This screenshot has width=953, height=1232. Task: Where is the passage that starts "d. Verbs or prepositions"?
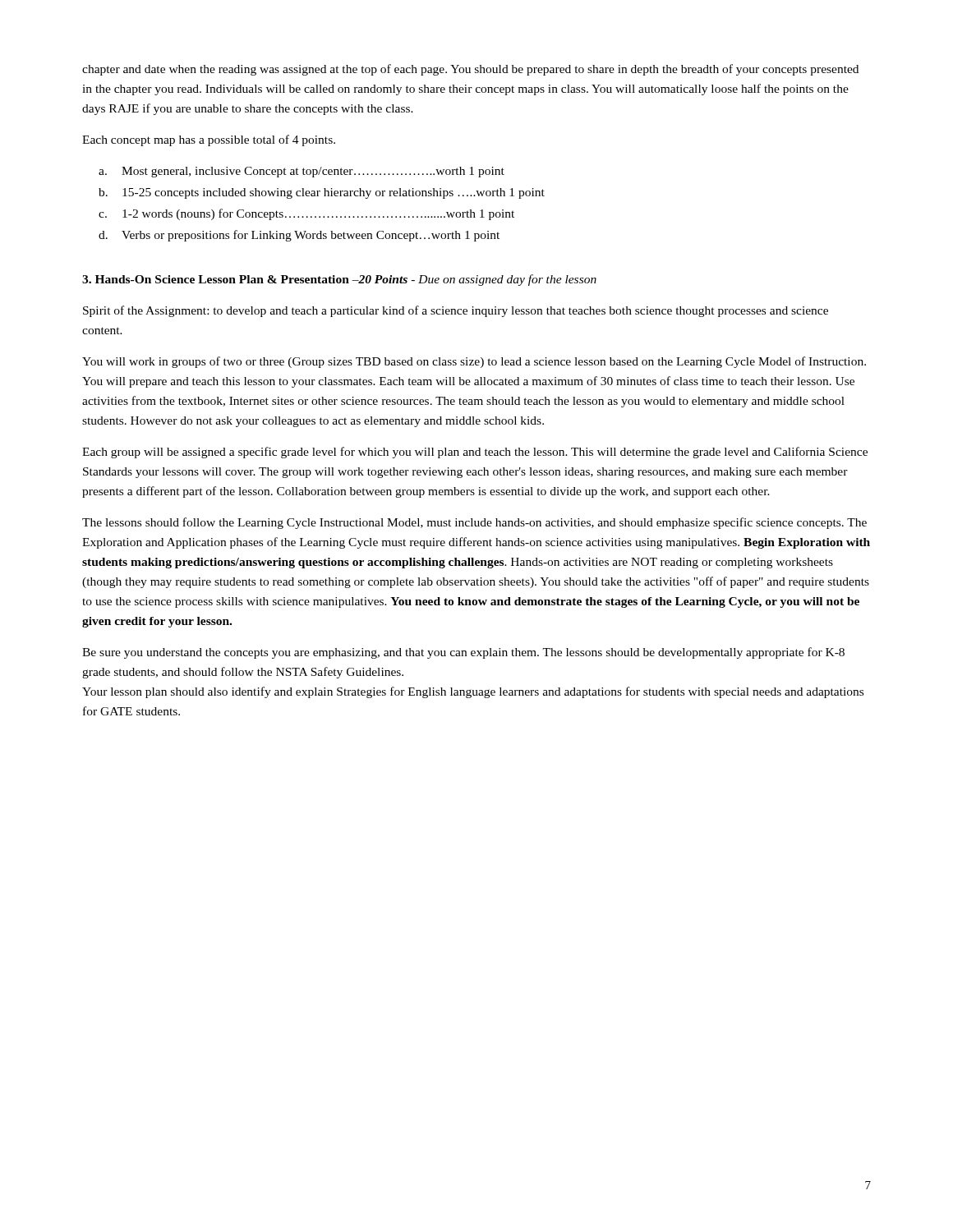(476, 235)
